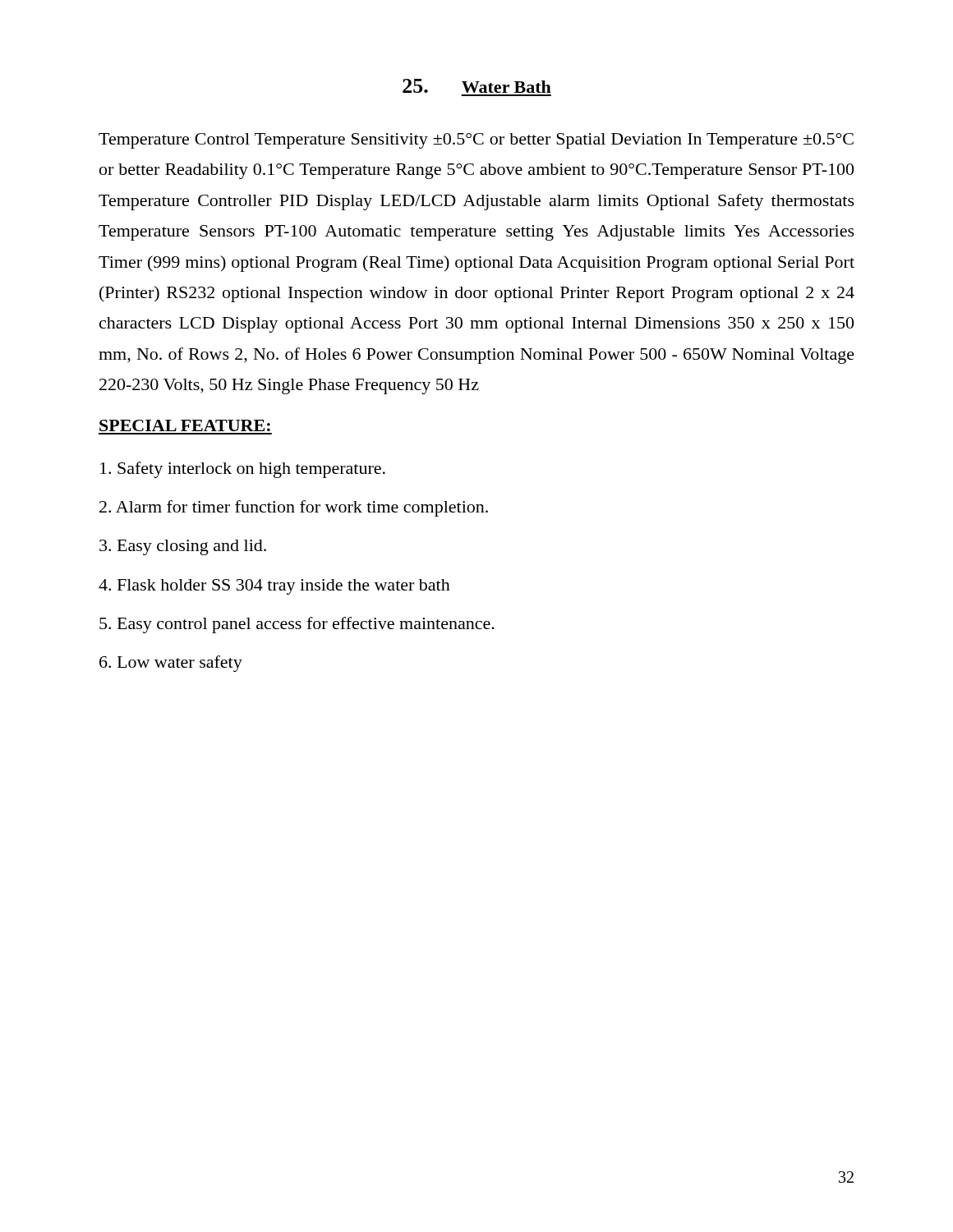Point to the block beginning "Temperature Control Temperature Sensitivity ±0.5°C or better"
The width and height of the screenshot is (953, 1232).
pos(476,261)
